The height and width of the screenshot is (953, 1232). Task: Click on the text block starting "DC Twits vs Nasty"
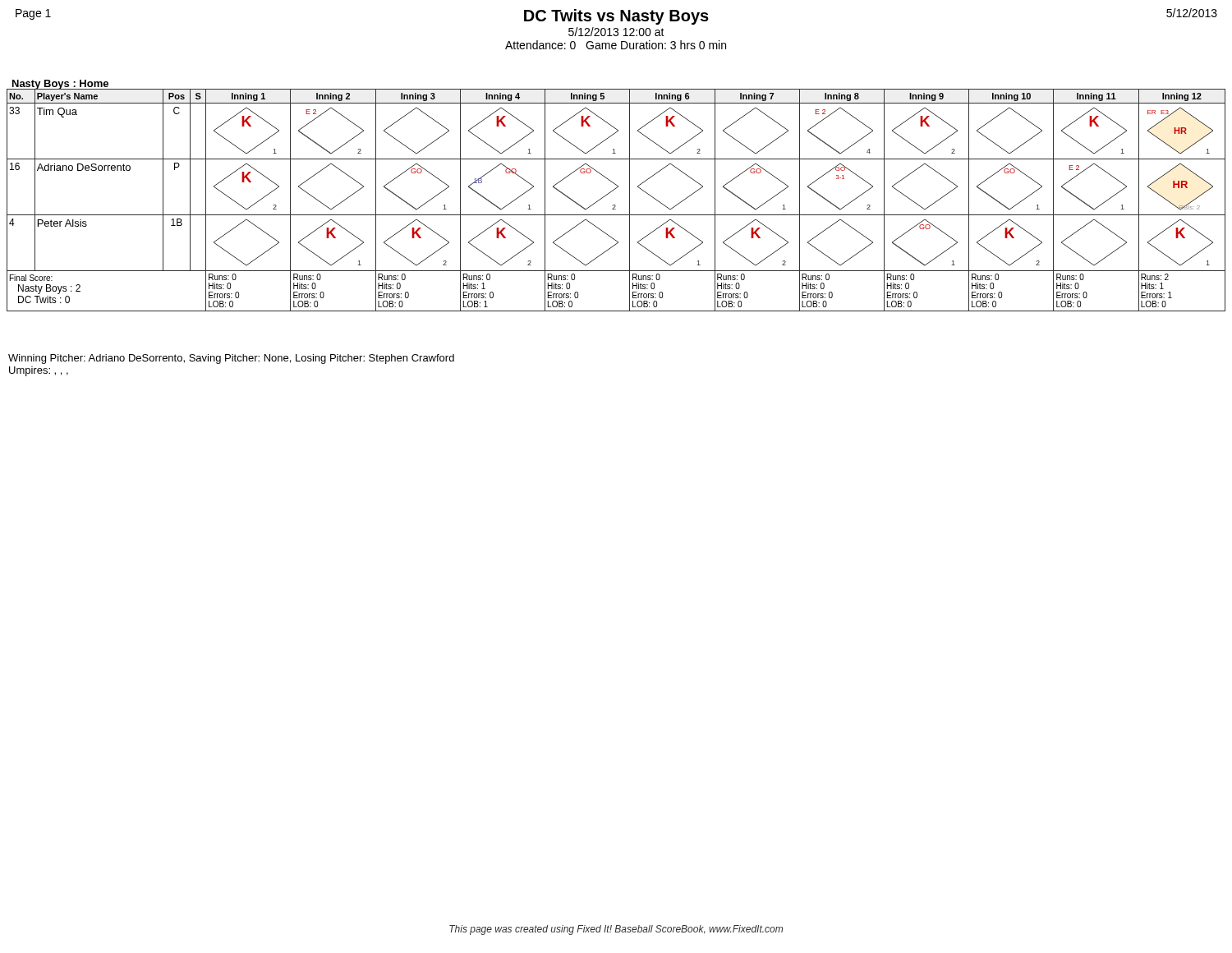tap(616, 29)
